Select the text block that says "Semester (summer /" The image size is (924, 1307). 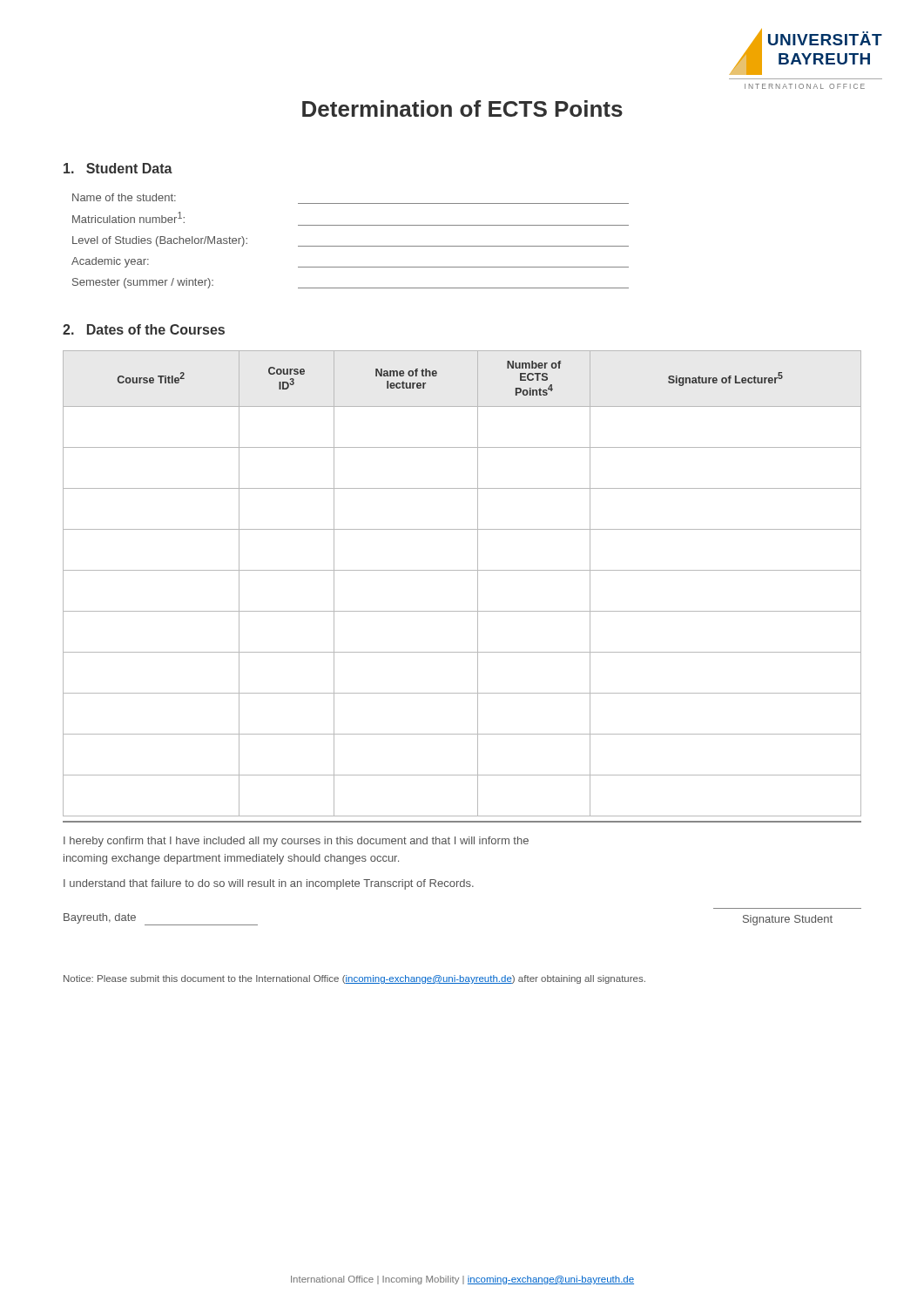pyautogui.click(x=350, y=281)
